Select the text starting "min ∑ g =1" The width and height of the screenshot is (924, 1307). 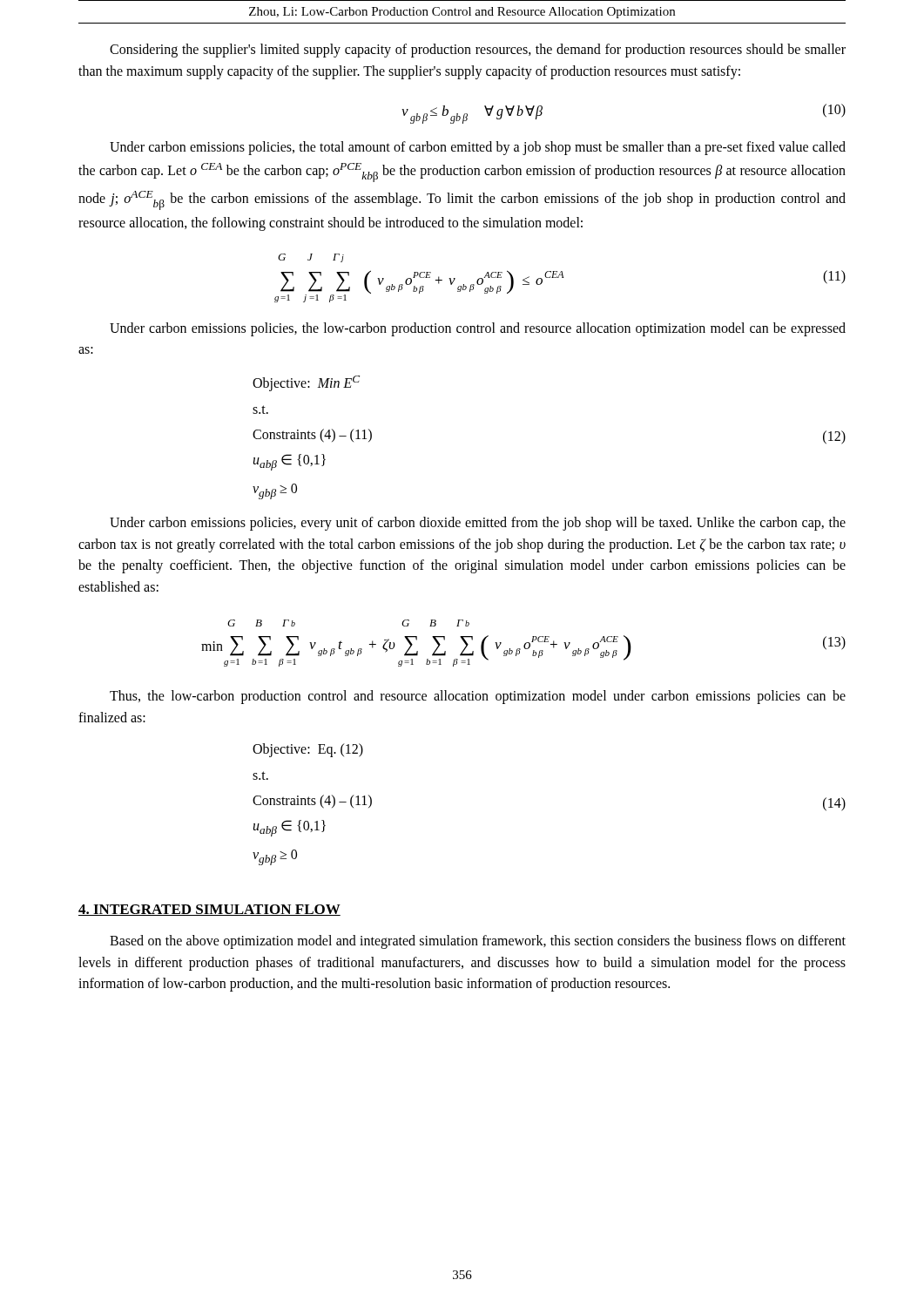[523, 642]
